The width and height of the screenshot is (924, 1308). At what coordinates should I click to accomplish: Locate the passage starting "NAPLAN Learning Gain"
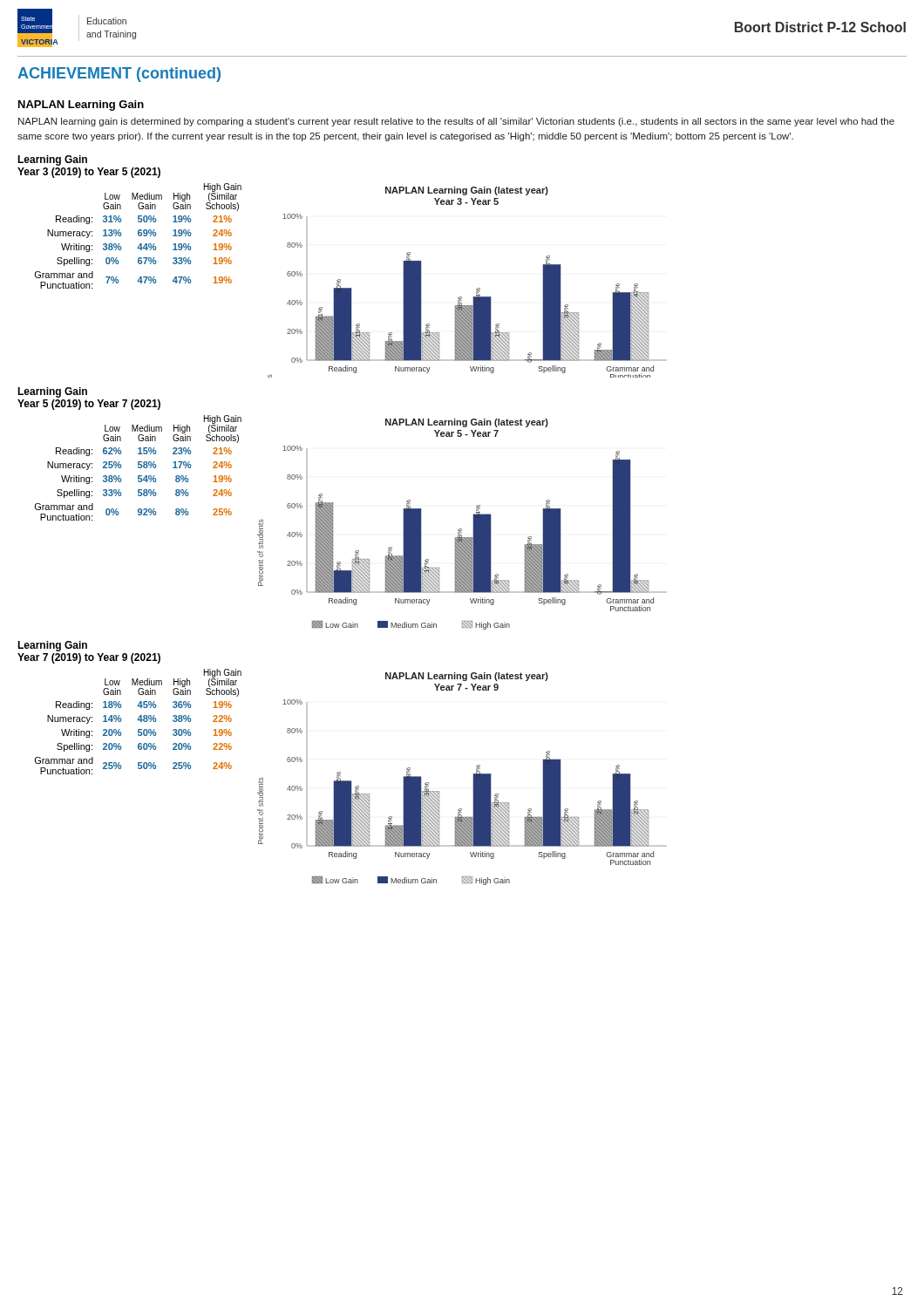pos(81,104)
